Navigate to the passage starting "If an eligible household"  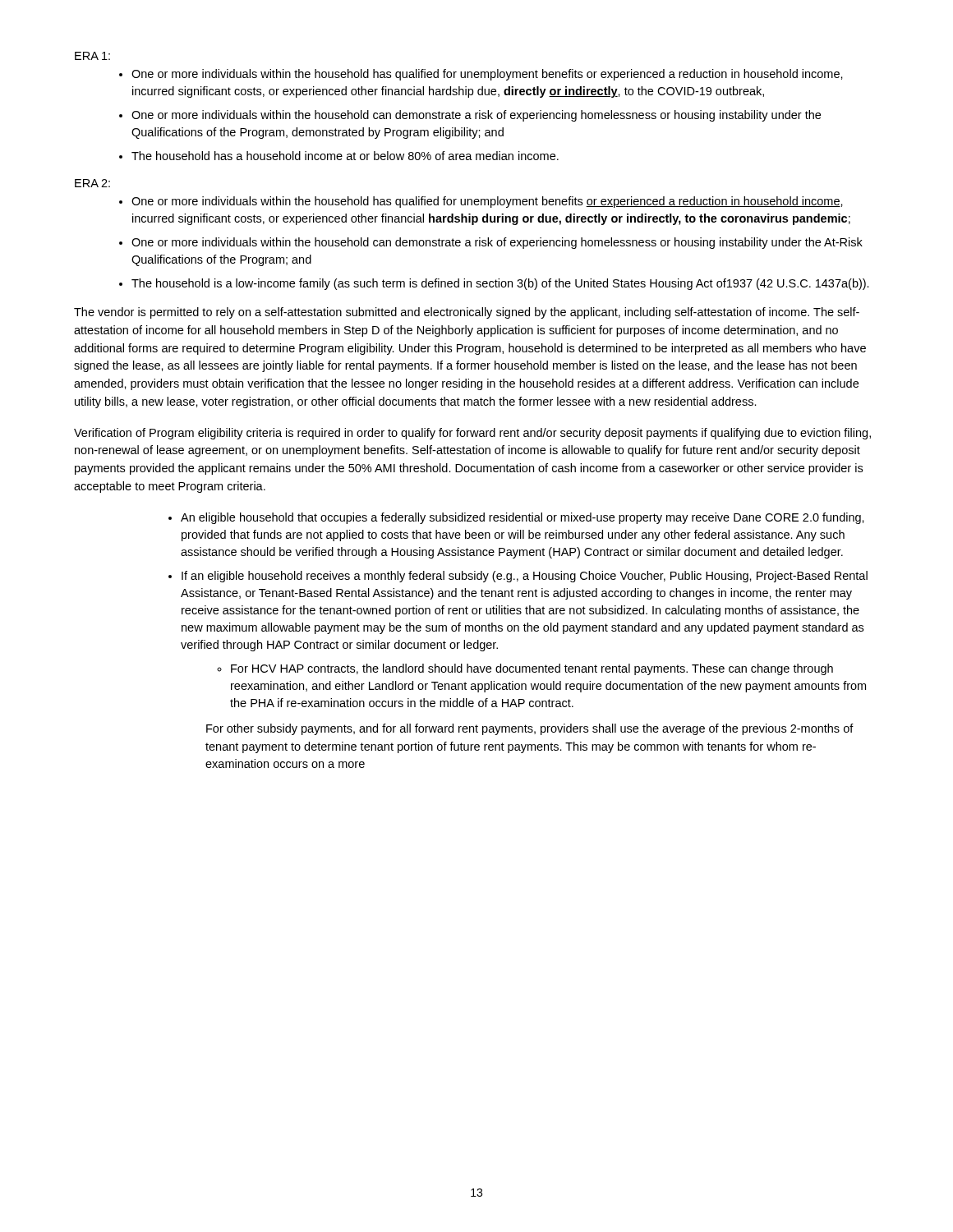click(530, 671)
